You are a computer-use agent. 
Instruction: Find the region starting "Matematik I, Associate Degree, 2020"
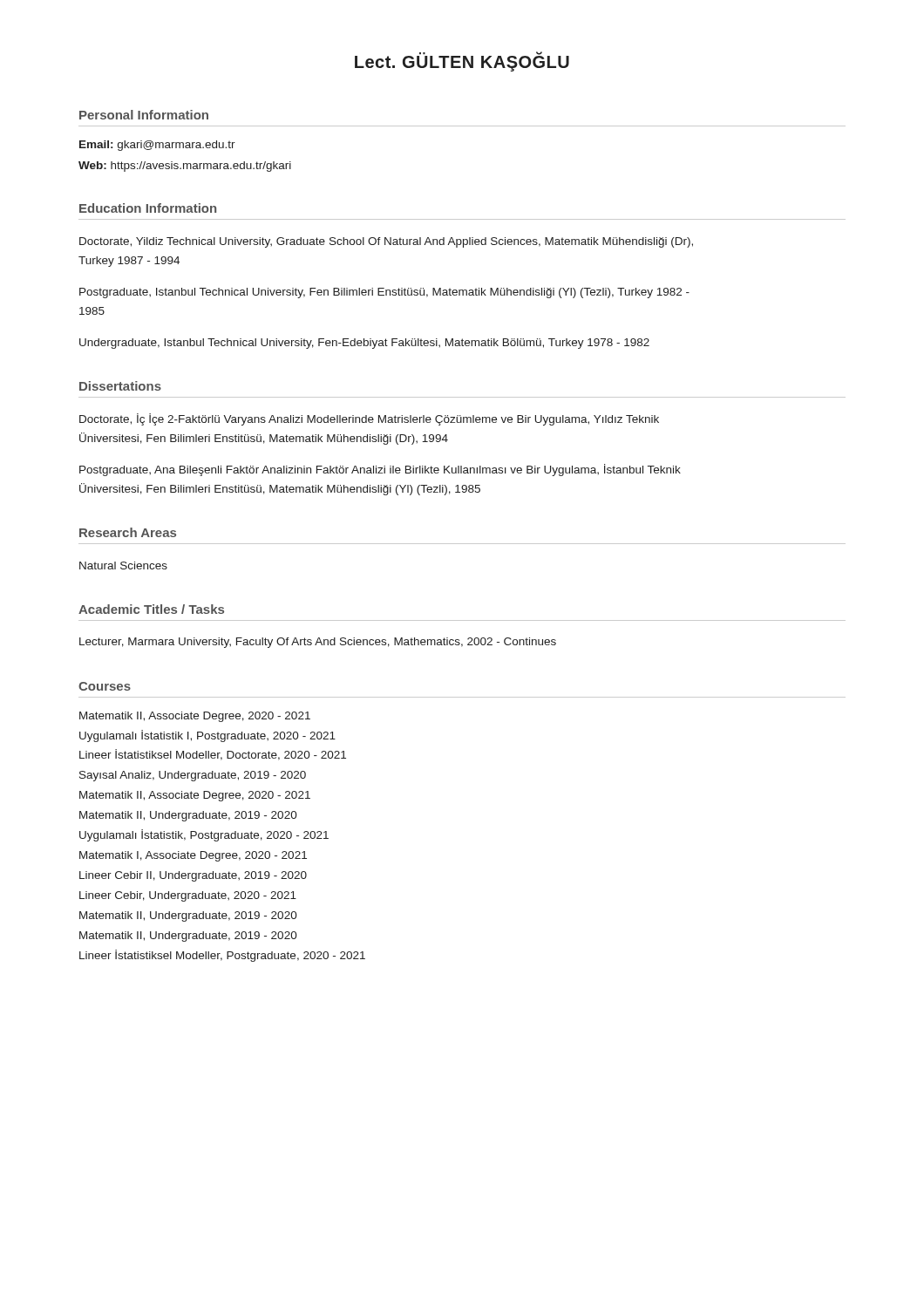(x=193, y=856)
